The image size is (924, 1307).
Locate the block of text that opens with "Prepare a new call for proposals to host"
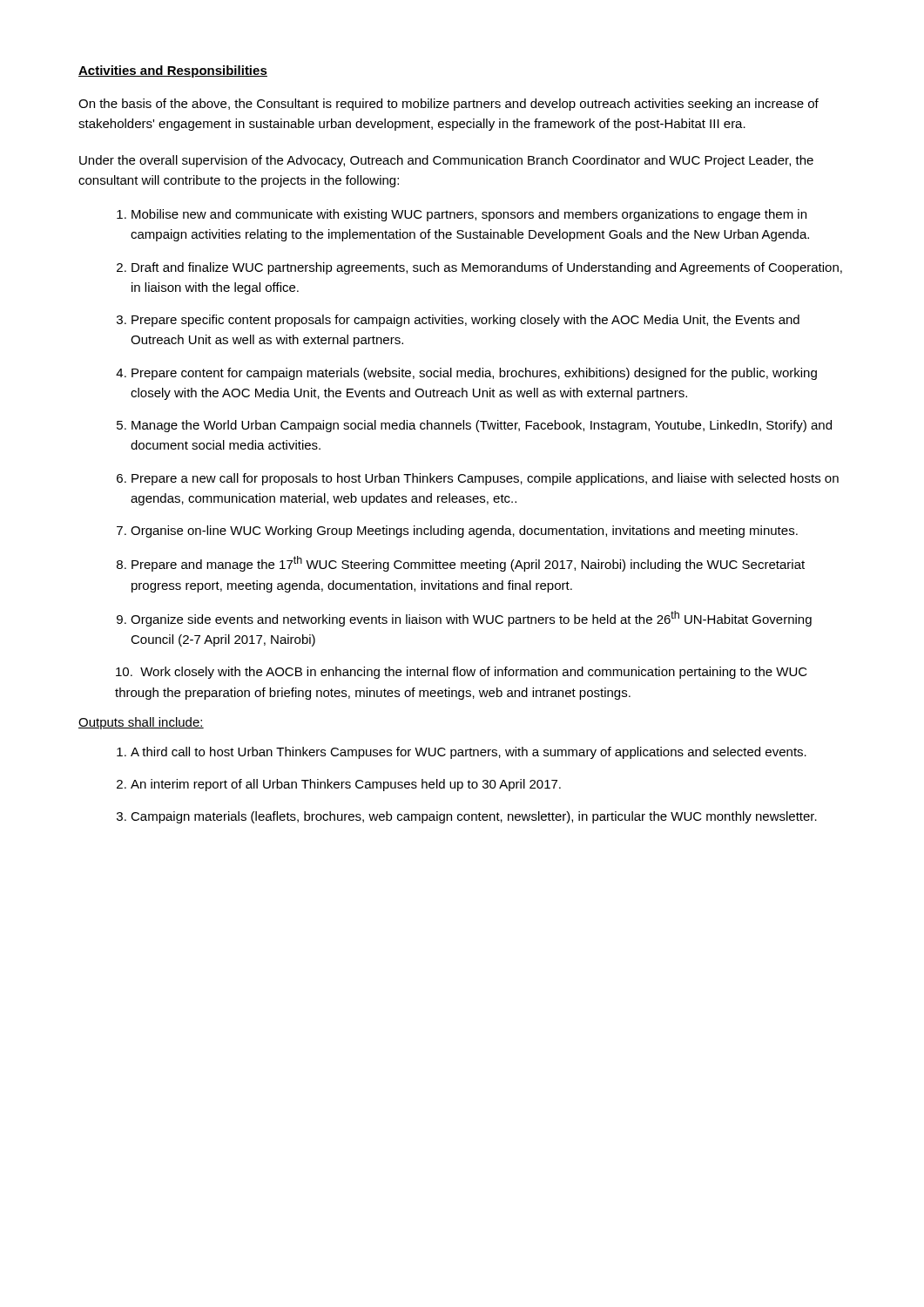tap(485, 488)
